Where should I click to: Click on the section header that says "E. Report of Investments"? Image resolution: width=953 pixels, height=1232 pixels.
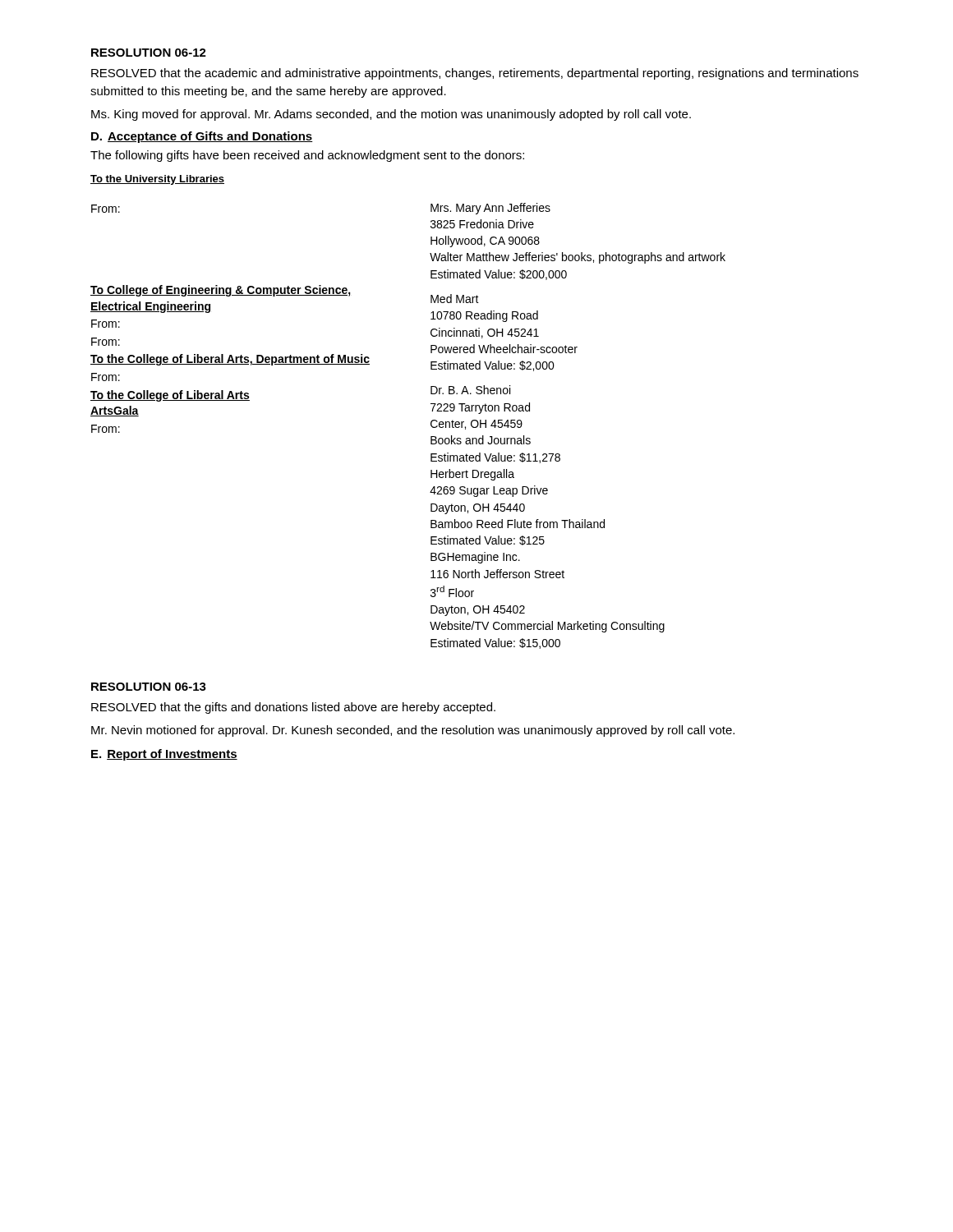tap(164, 754)
